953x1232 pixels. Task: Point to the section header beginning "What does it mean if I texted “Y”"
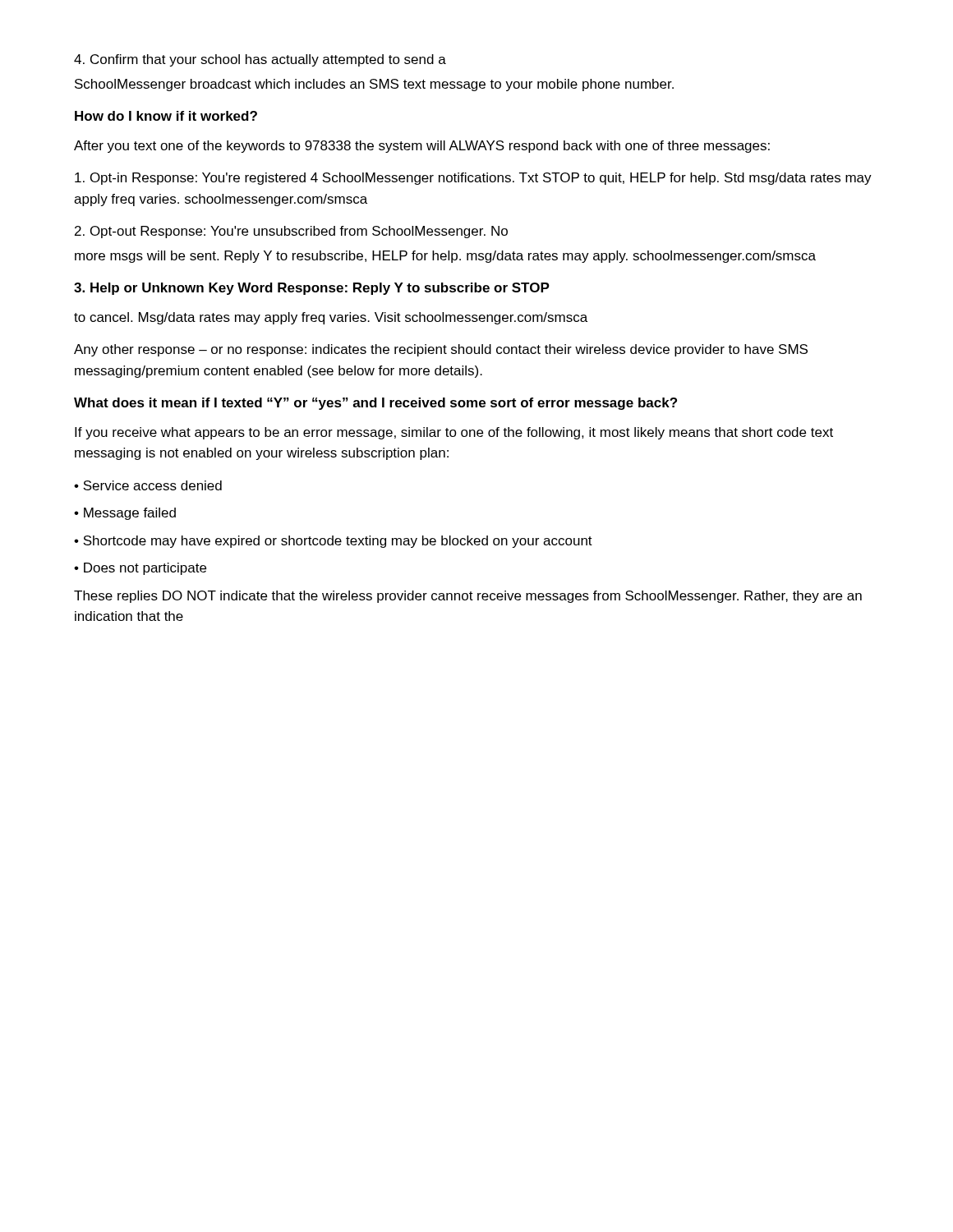[376, 403]
